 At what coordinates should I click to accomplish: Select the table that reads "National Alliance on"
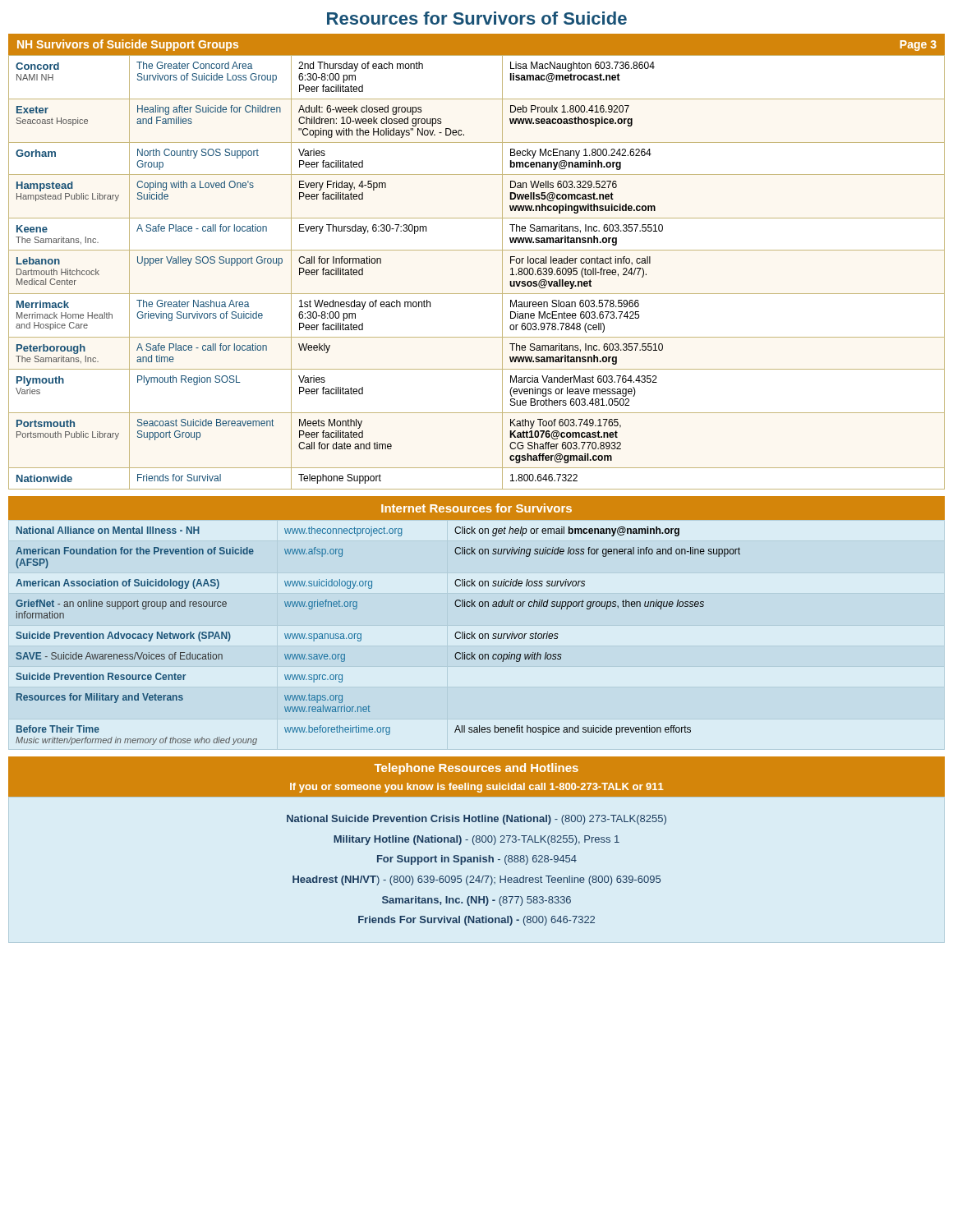[x=476, y=635]
